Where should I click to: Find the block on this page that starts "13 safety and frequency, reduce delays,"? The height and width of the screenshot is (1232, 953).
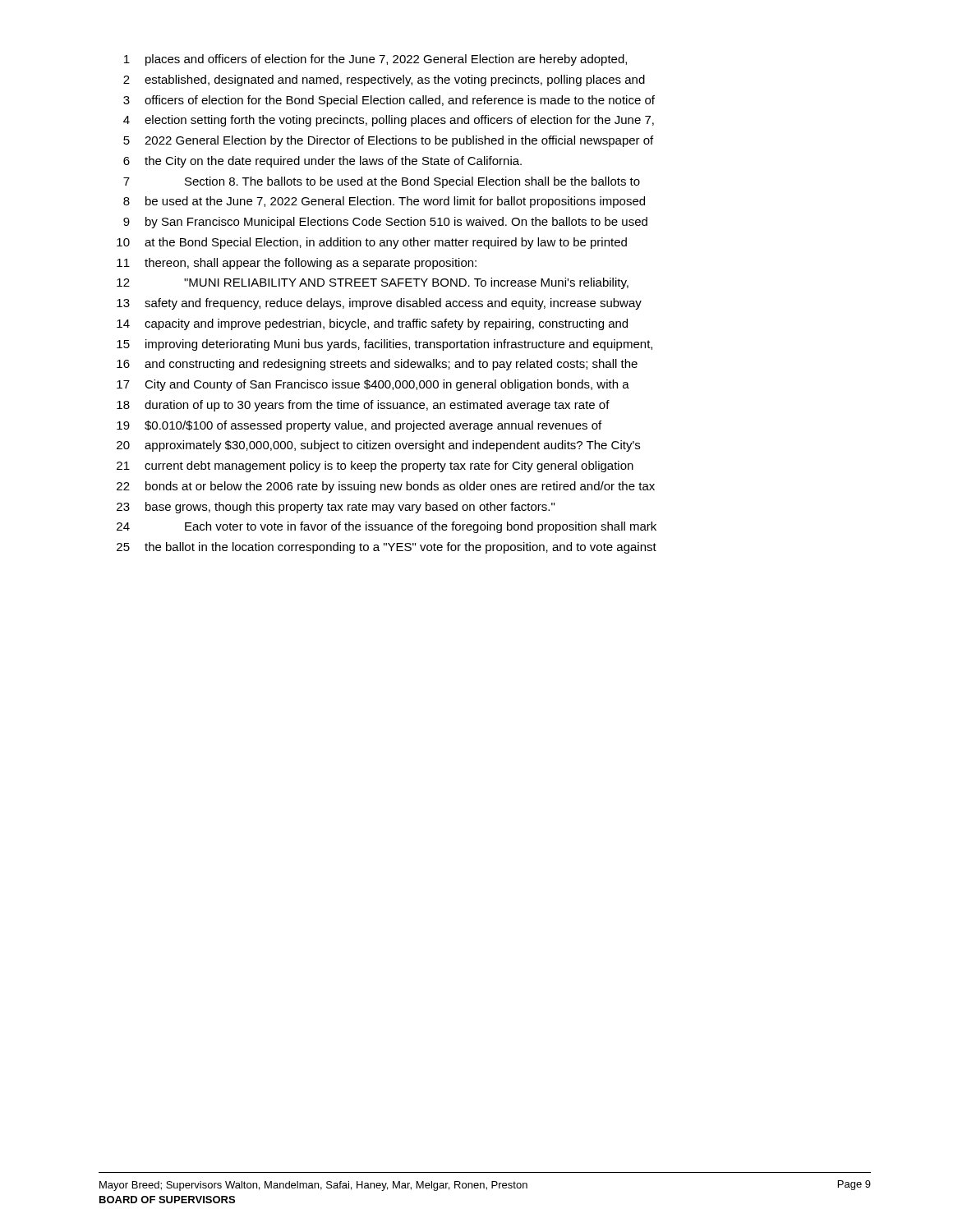point(485,303)
